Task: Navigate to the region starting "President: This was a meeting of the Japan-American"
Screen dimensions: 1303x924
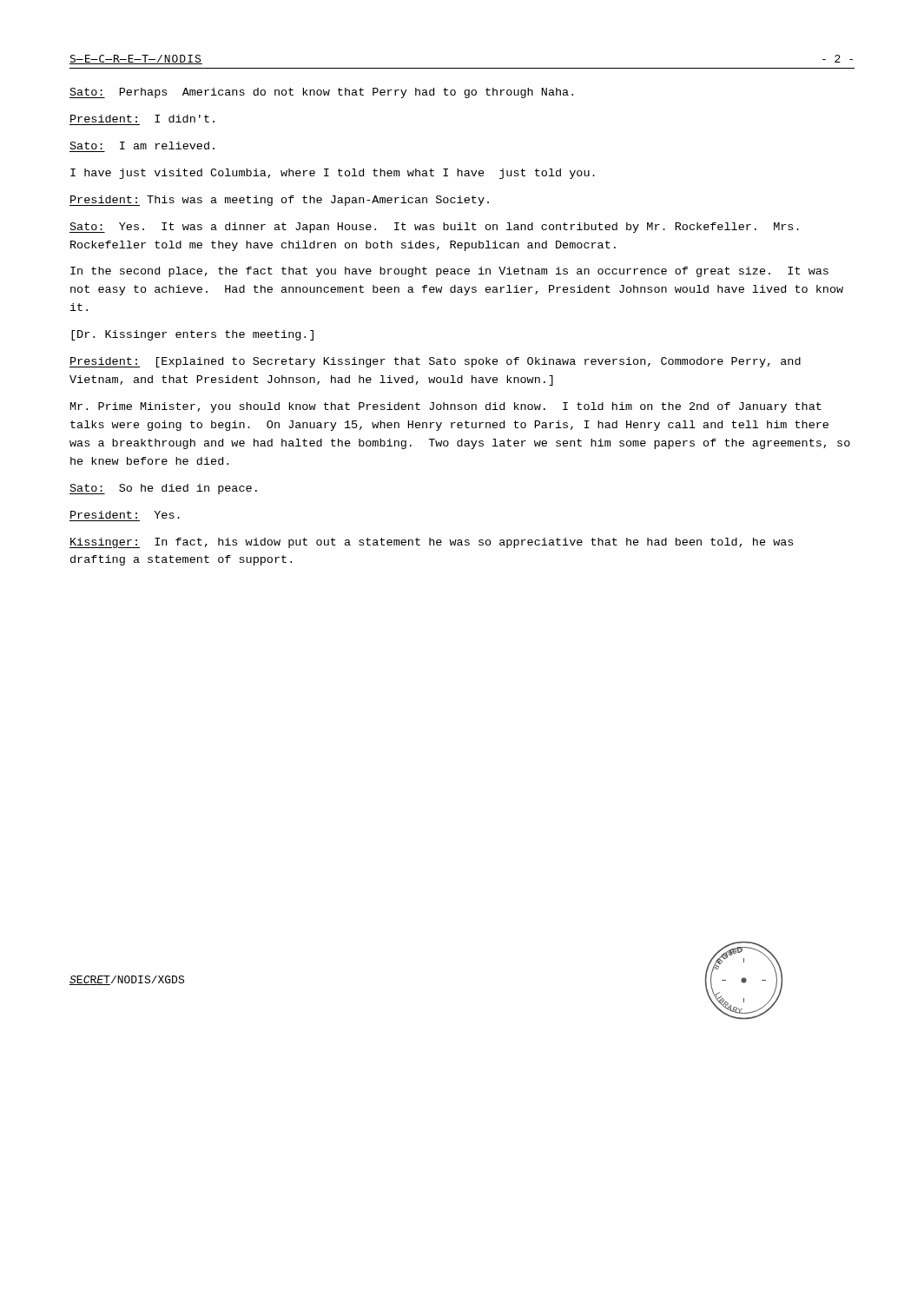Action: click(281, 200)
